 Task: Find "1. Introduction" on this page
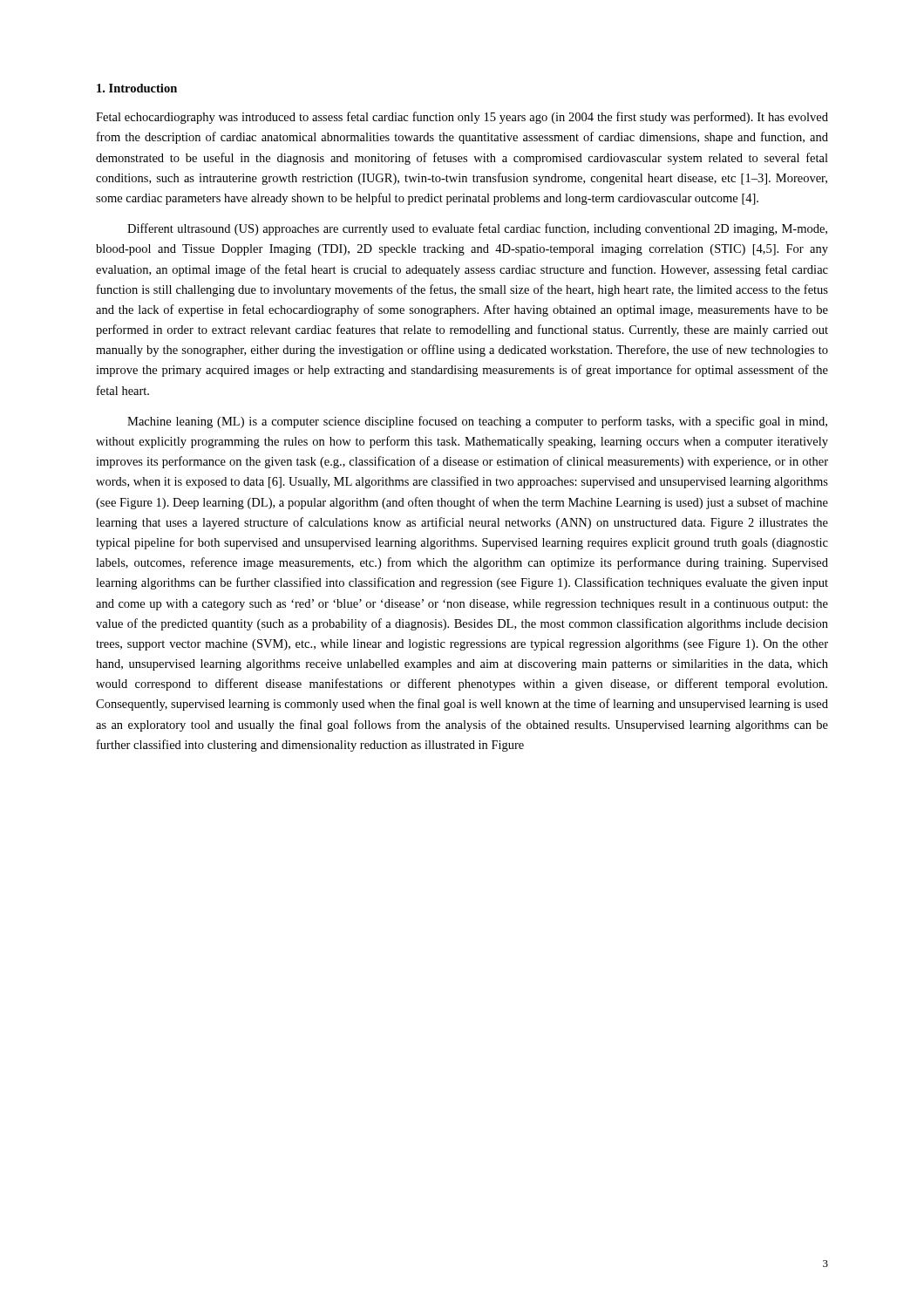137,88
